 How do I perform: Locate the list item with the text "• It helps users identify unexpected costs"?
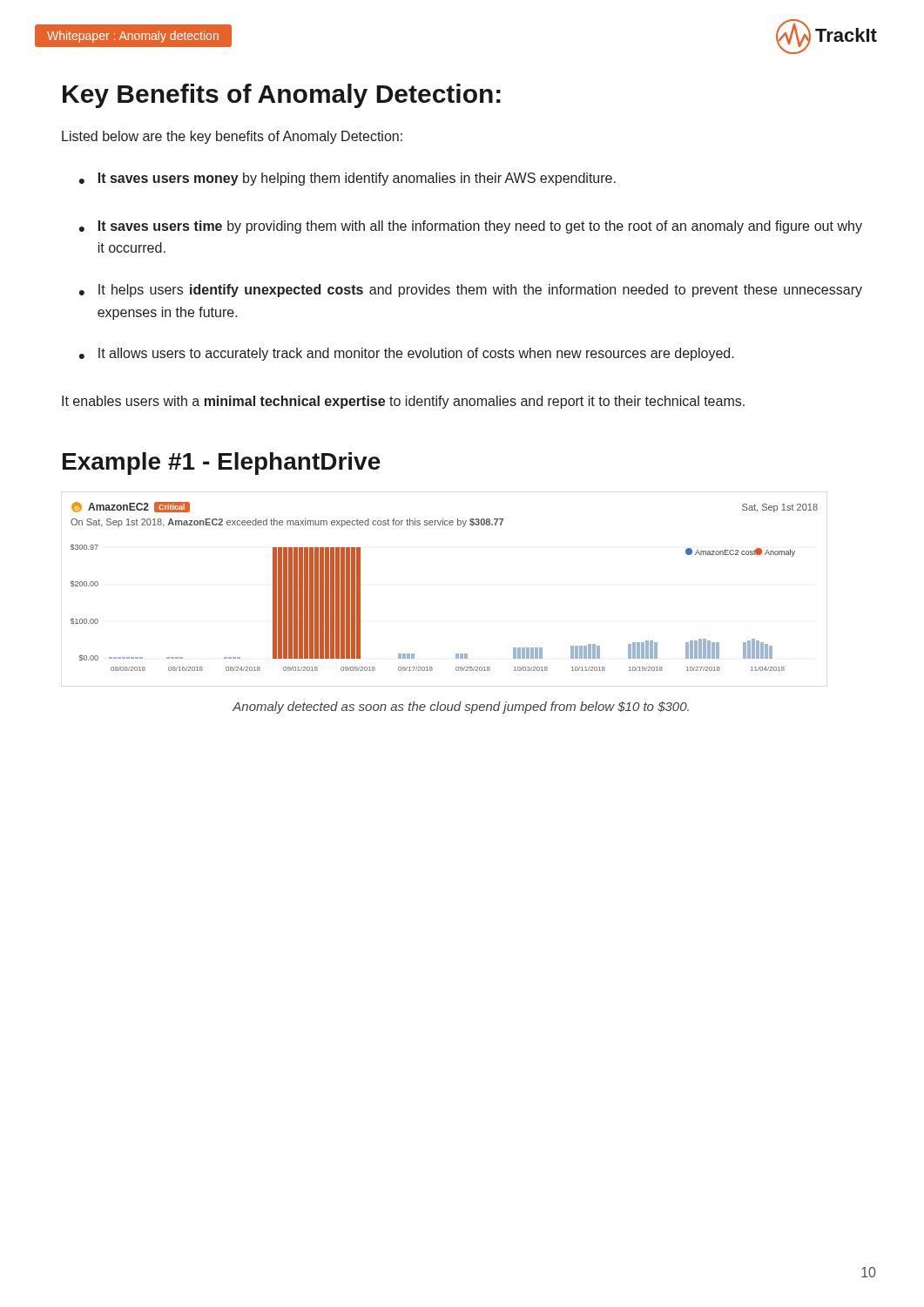coord(462,301)
